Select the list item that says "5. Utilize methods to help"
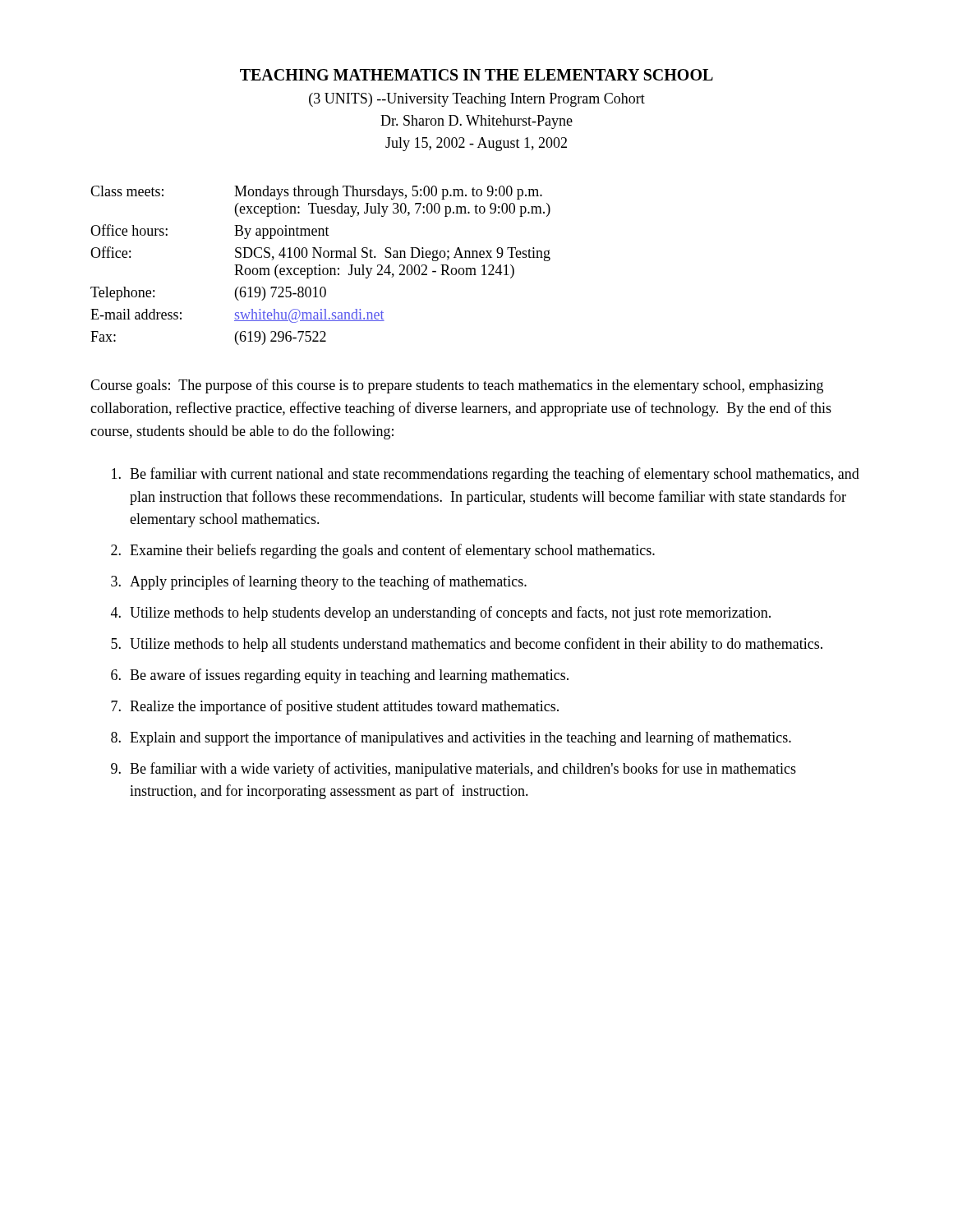953x1232 pixels. coord(476,645)
